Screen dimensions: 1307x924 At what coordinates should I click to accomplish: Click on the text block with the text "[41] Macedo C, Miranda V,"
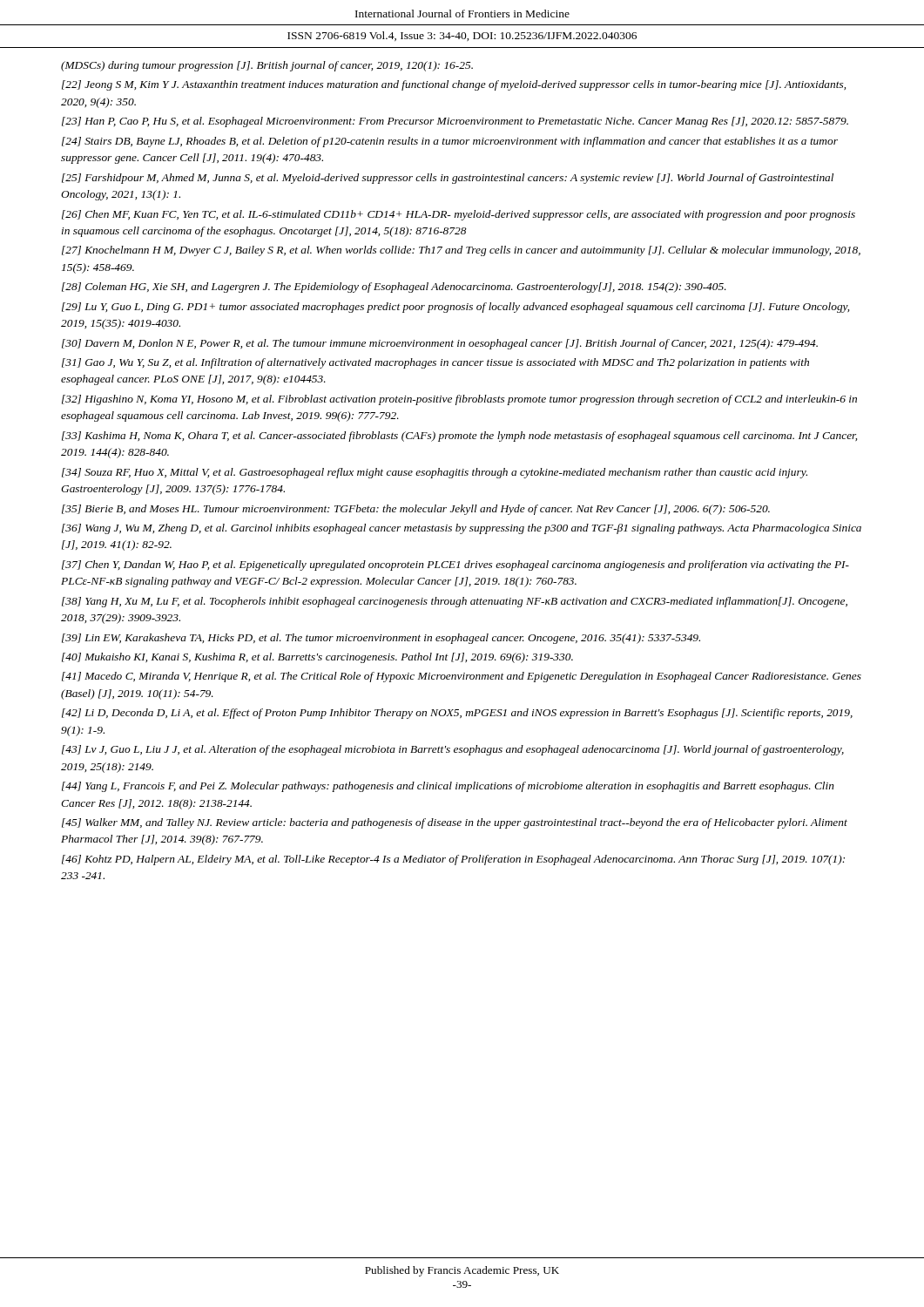pyautogui.click(x=461, y=685)
